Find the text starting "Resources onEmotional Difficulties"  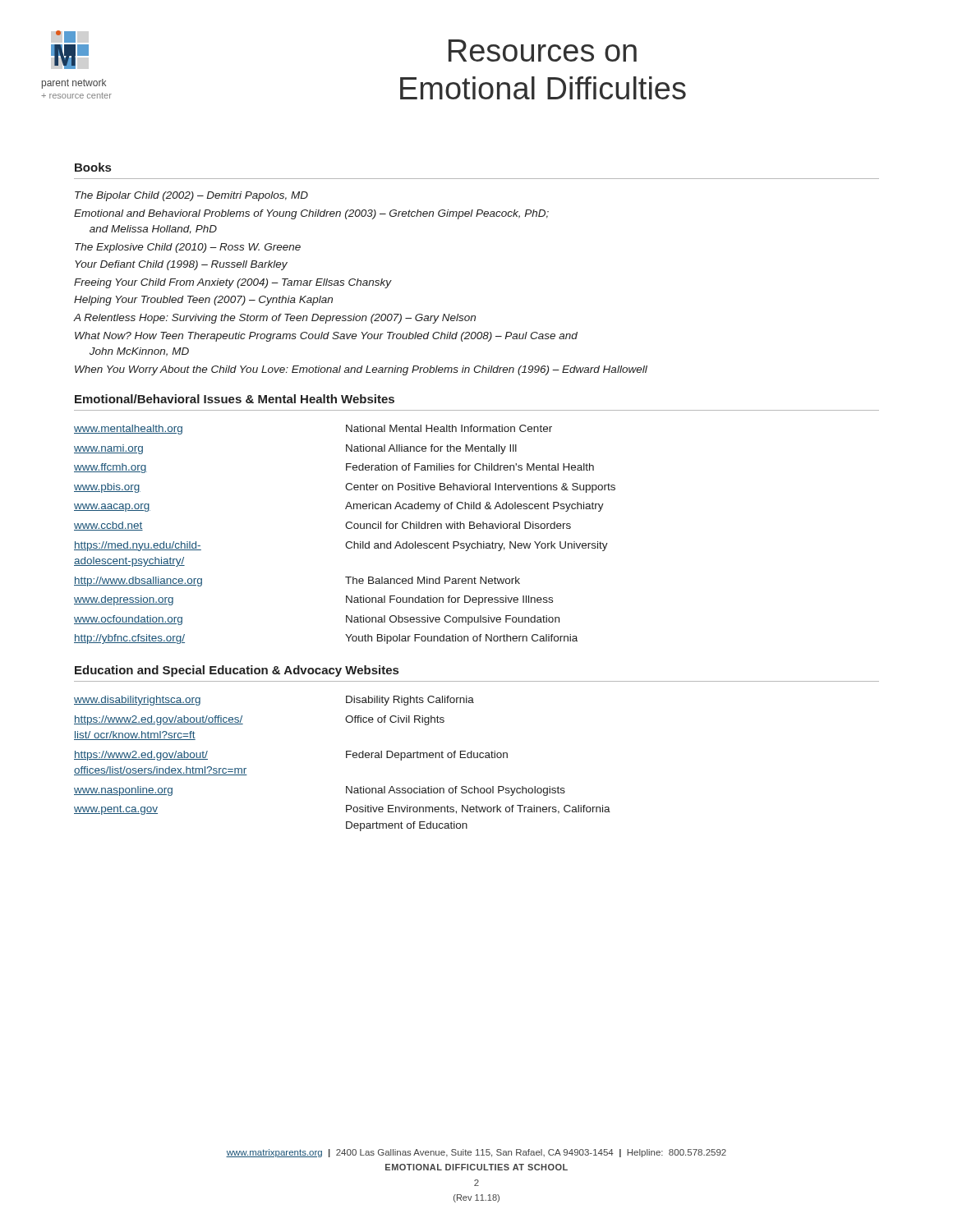542,70
